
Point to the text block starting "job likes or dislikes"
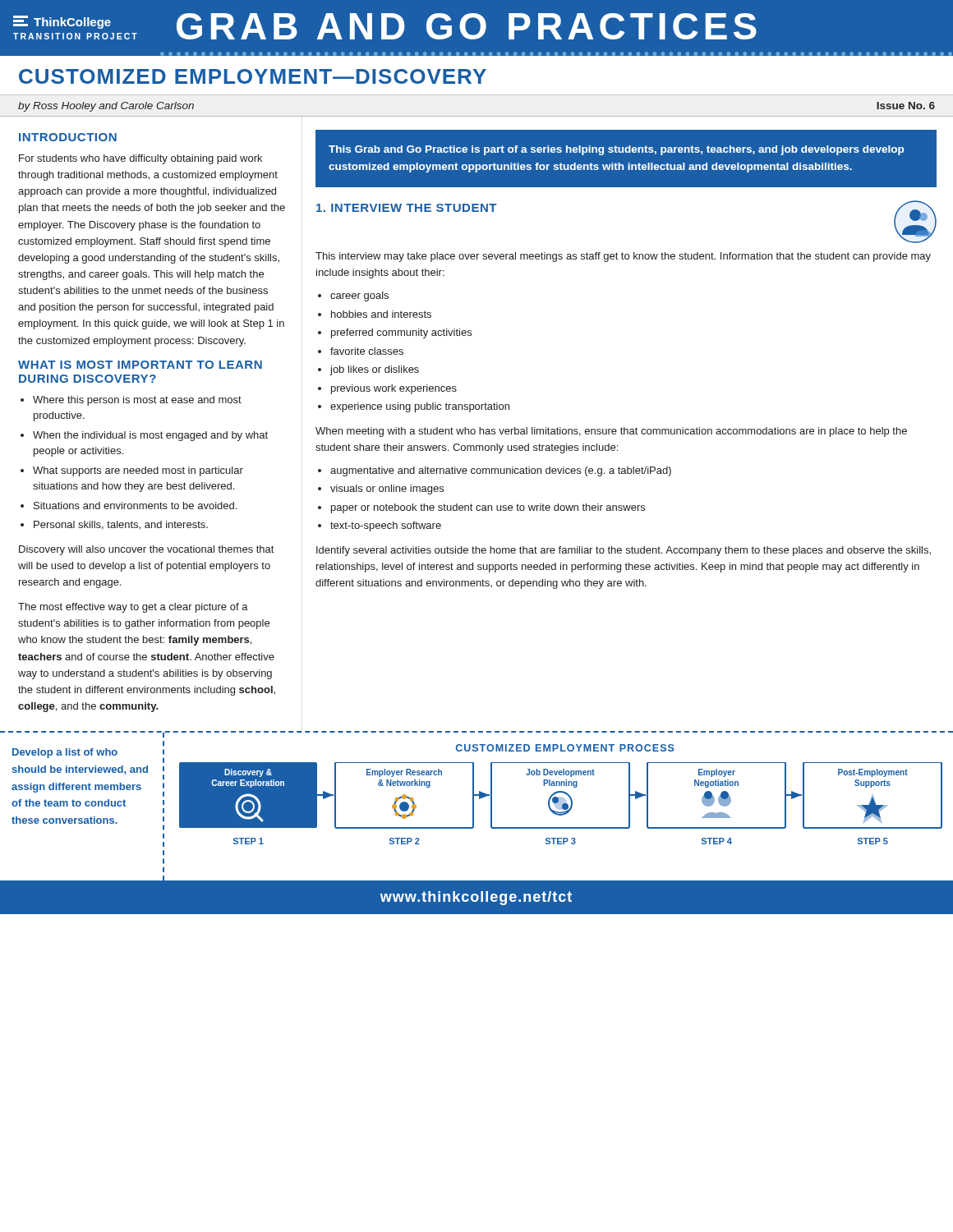[x=375, y=369]
